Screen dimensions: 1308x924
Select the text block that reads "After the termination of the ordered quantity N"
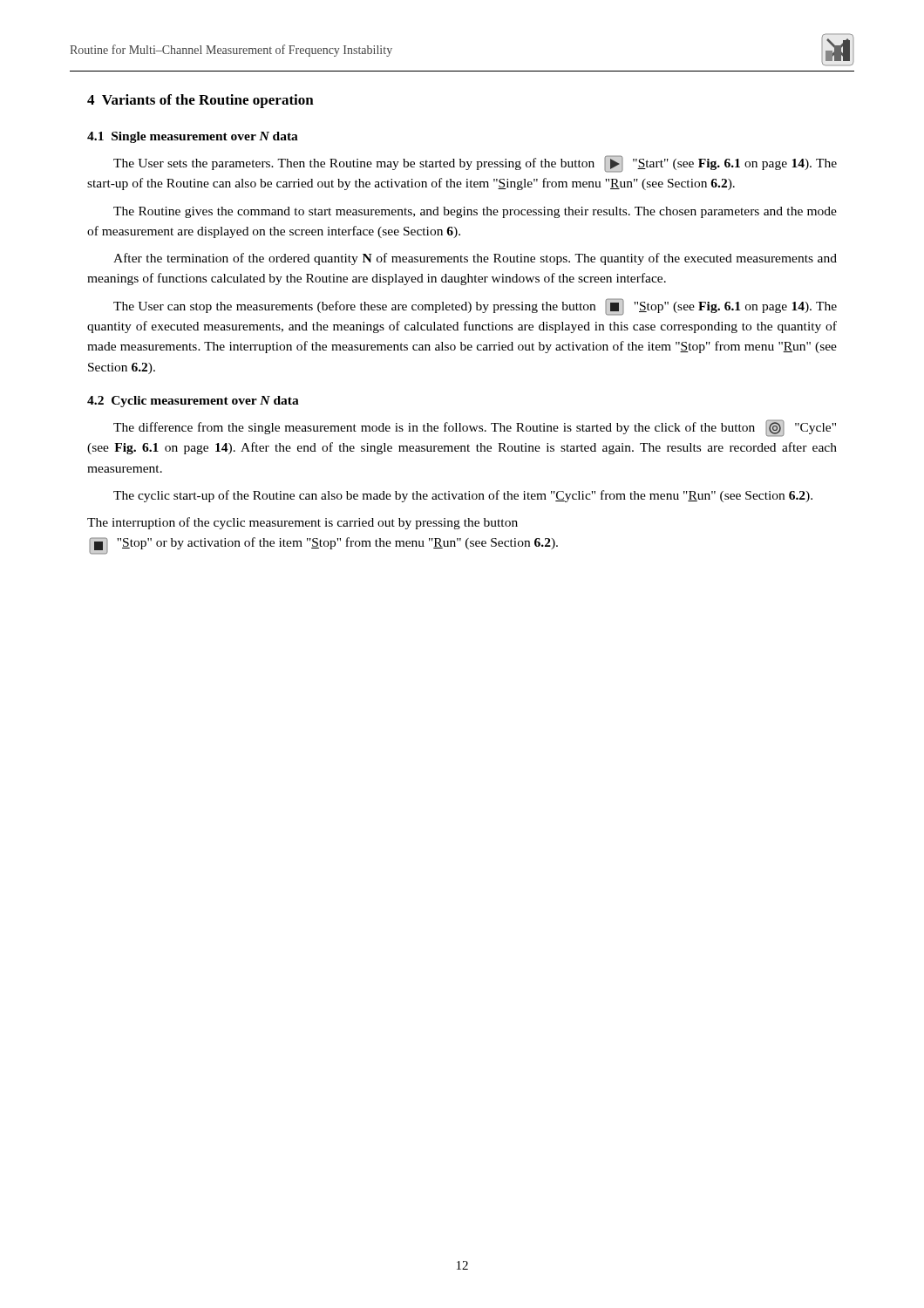[462, 268]
